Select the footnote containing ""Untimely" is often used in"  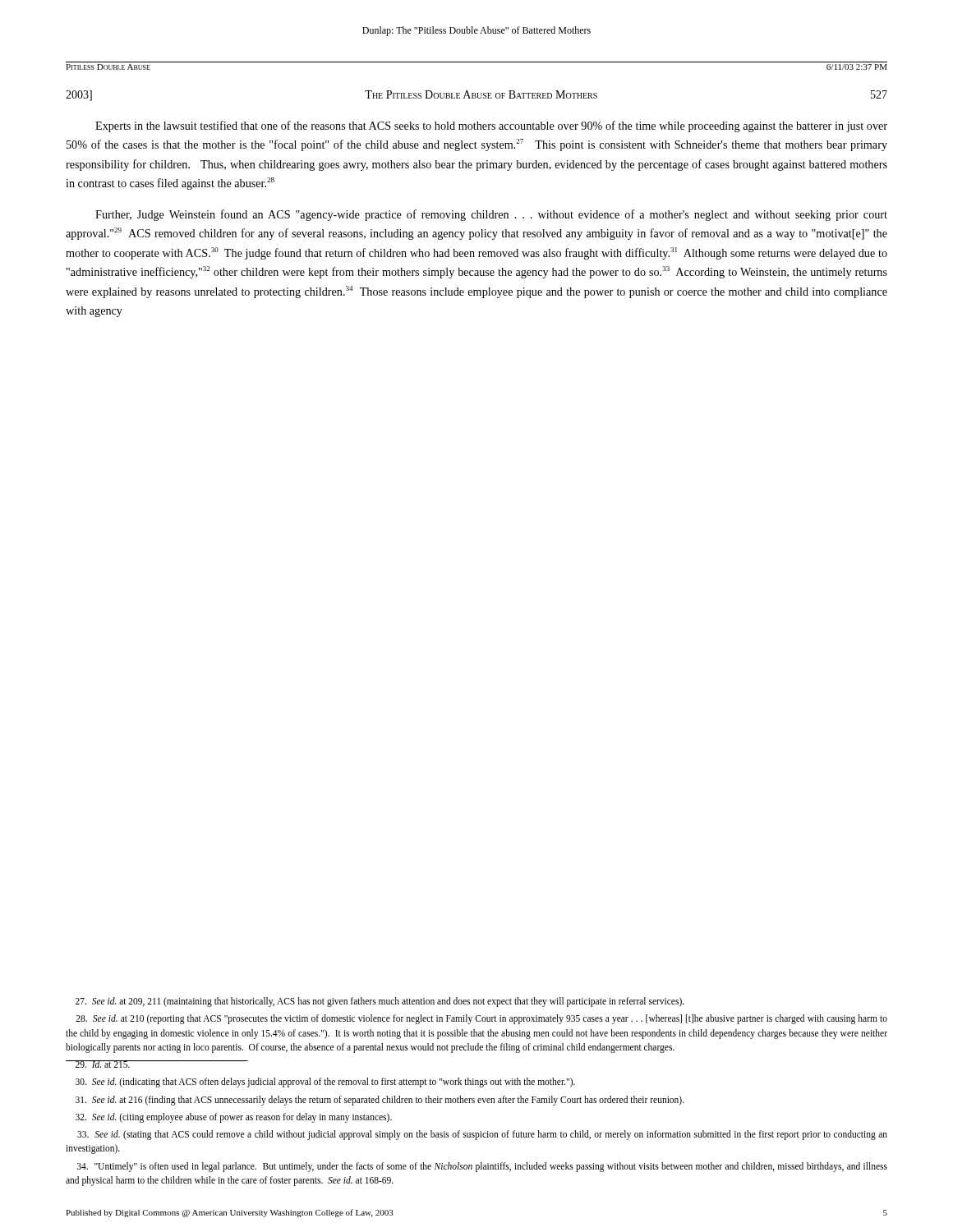pyautogui.click(x=476, y=1173)
